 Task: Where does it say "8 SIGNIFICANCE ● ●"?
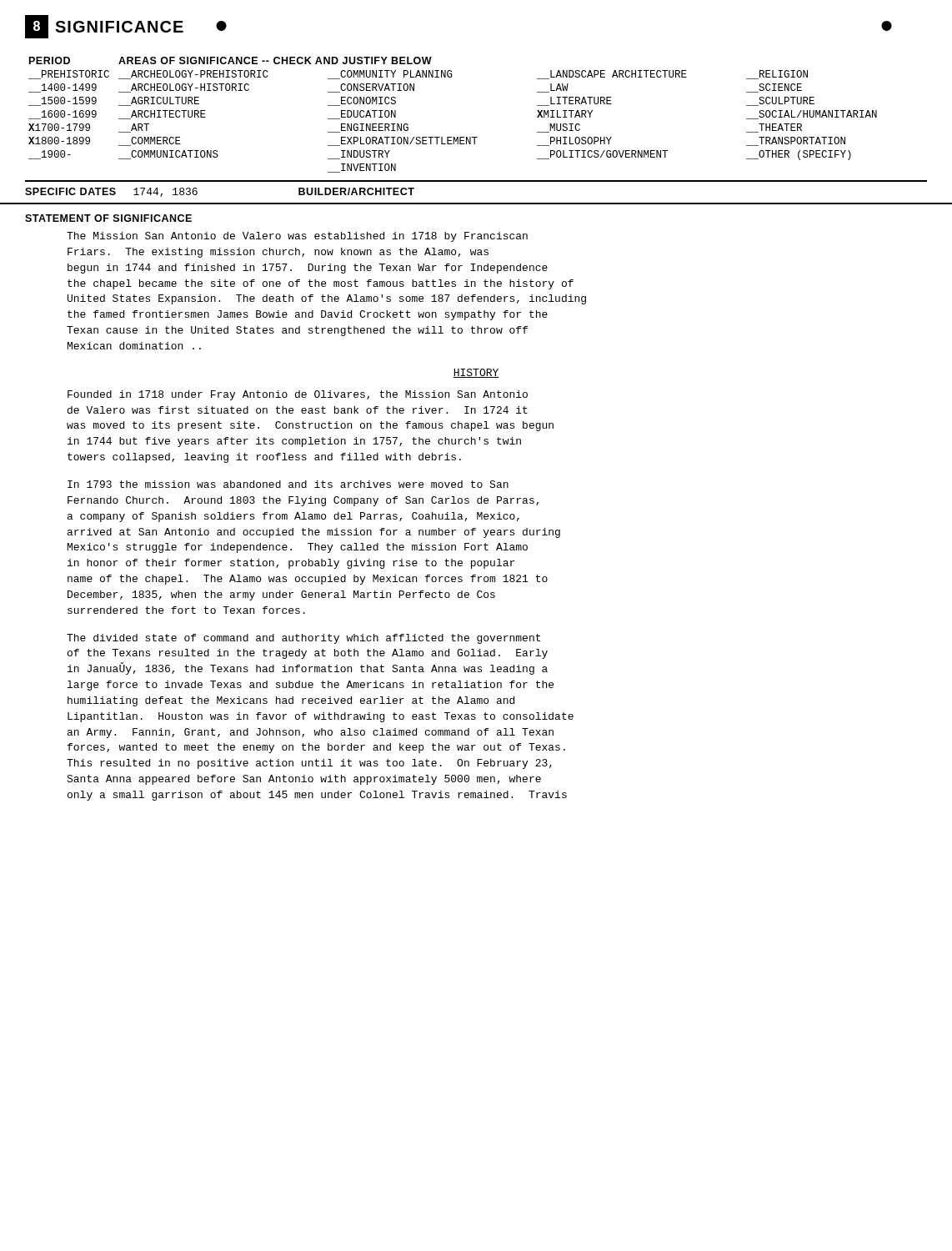[101, 26]
